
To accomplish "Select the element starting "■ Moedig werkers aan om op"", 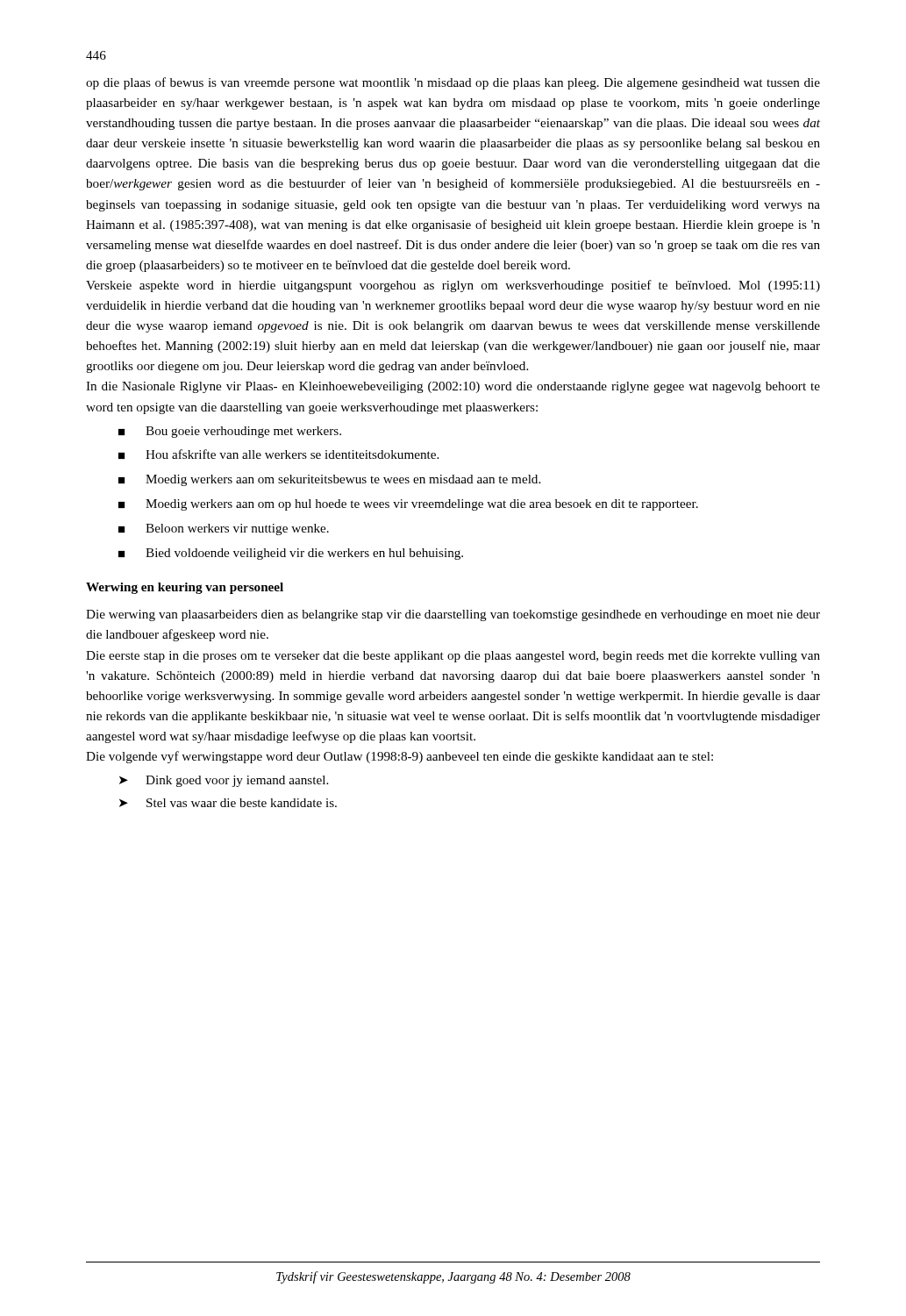I will pyautogui.click(x=469, y=504).
